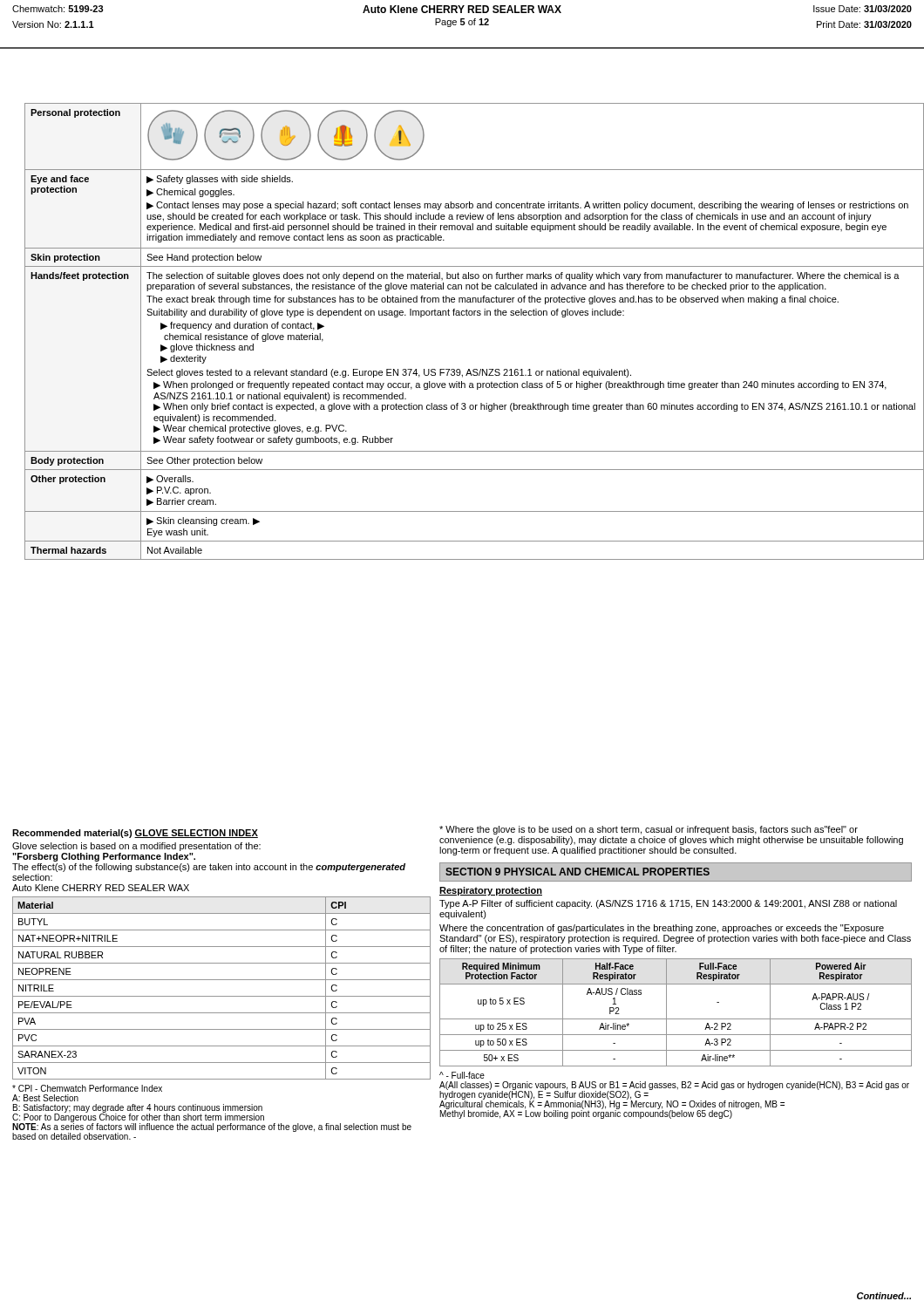
Task: Locate the table with the text "NATURAL RUBBER"
Action: [221, 988]
